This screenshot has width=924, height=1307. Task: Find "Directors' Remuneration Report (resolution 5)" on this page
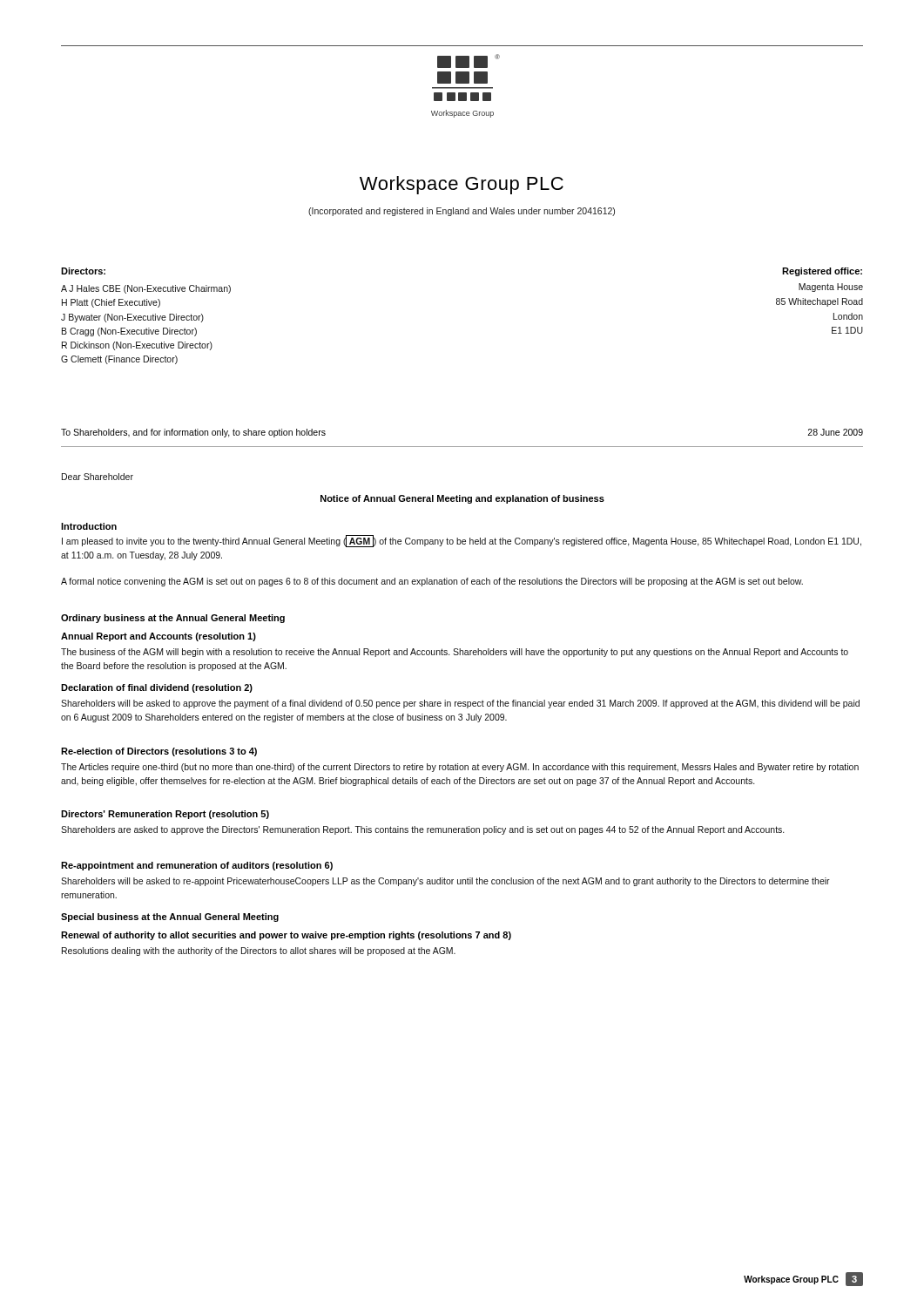165,814
